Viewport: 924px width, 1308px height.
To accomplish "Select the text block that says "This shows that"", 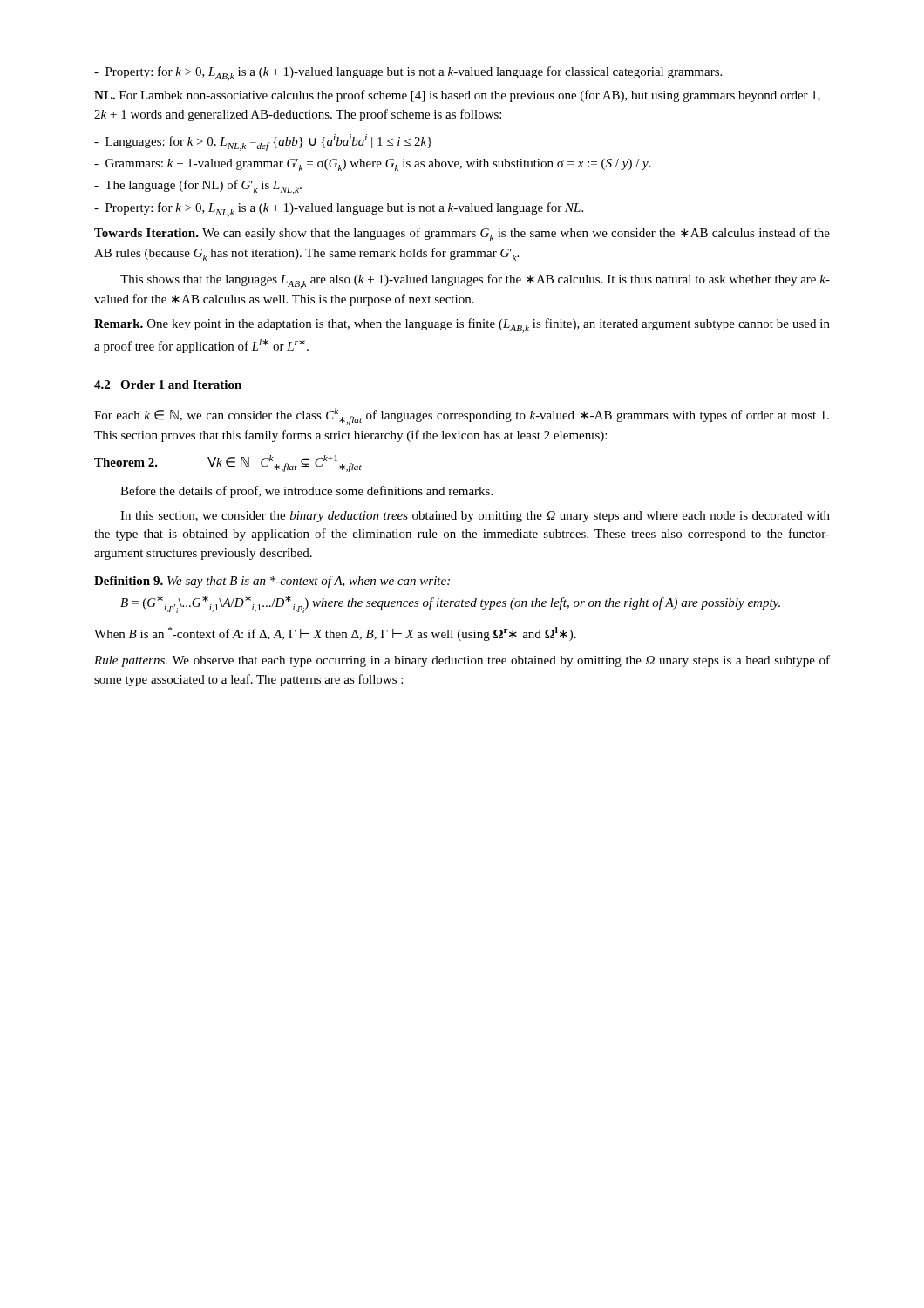I will (462, 289).
